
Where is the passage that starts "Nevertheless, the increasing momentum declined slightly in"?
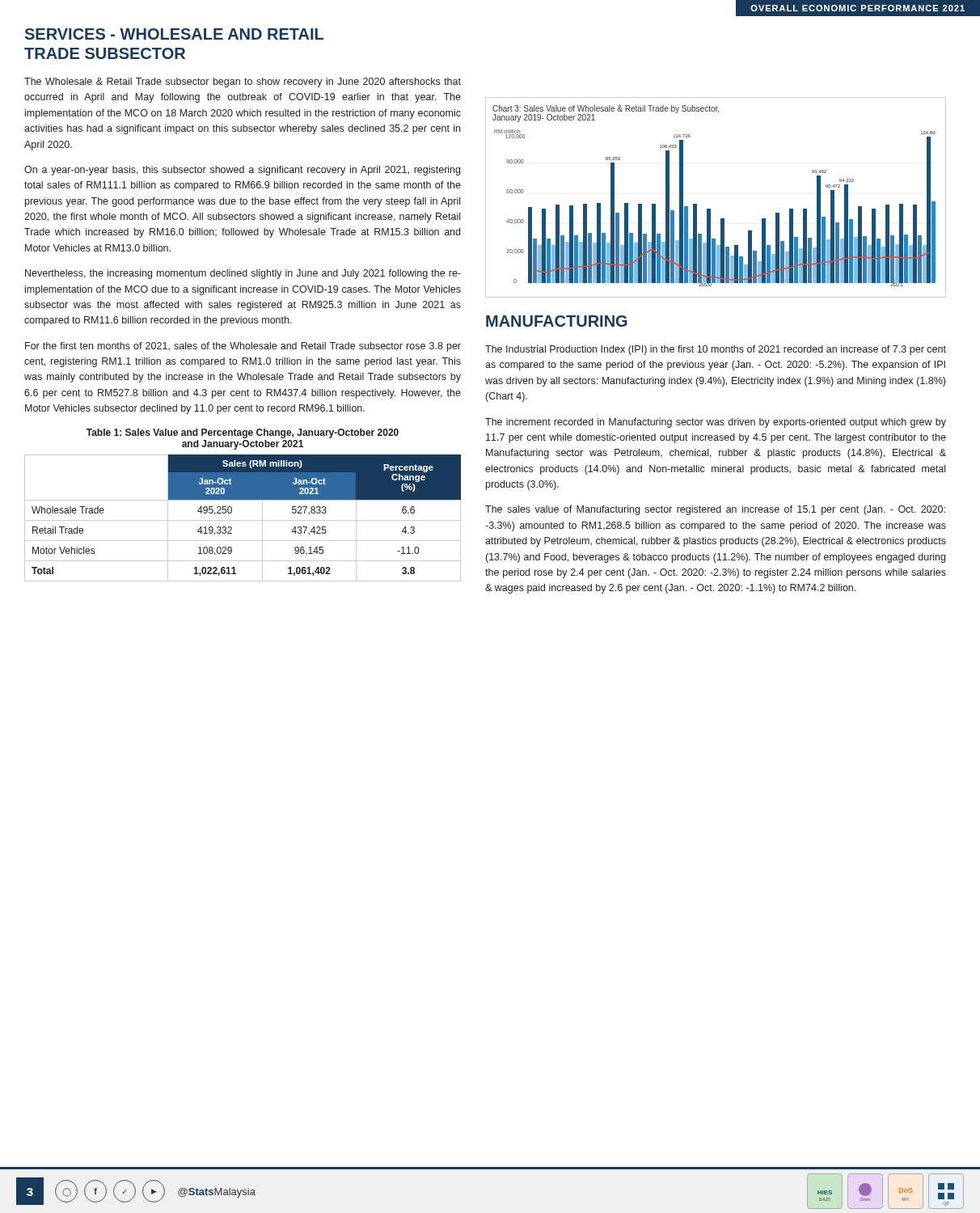click(243, 297)
